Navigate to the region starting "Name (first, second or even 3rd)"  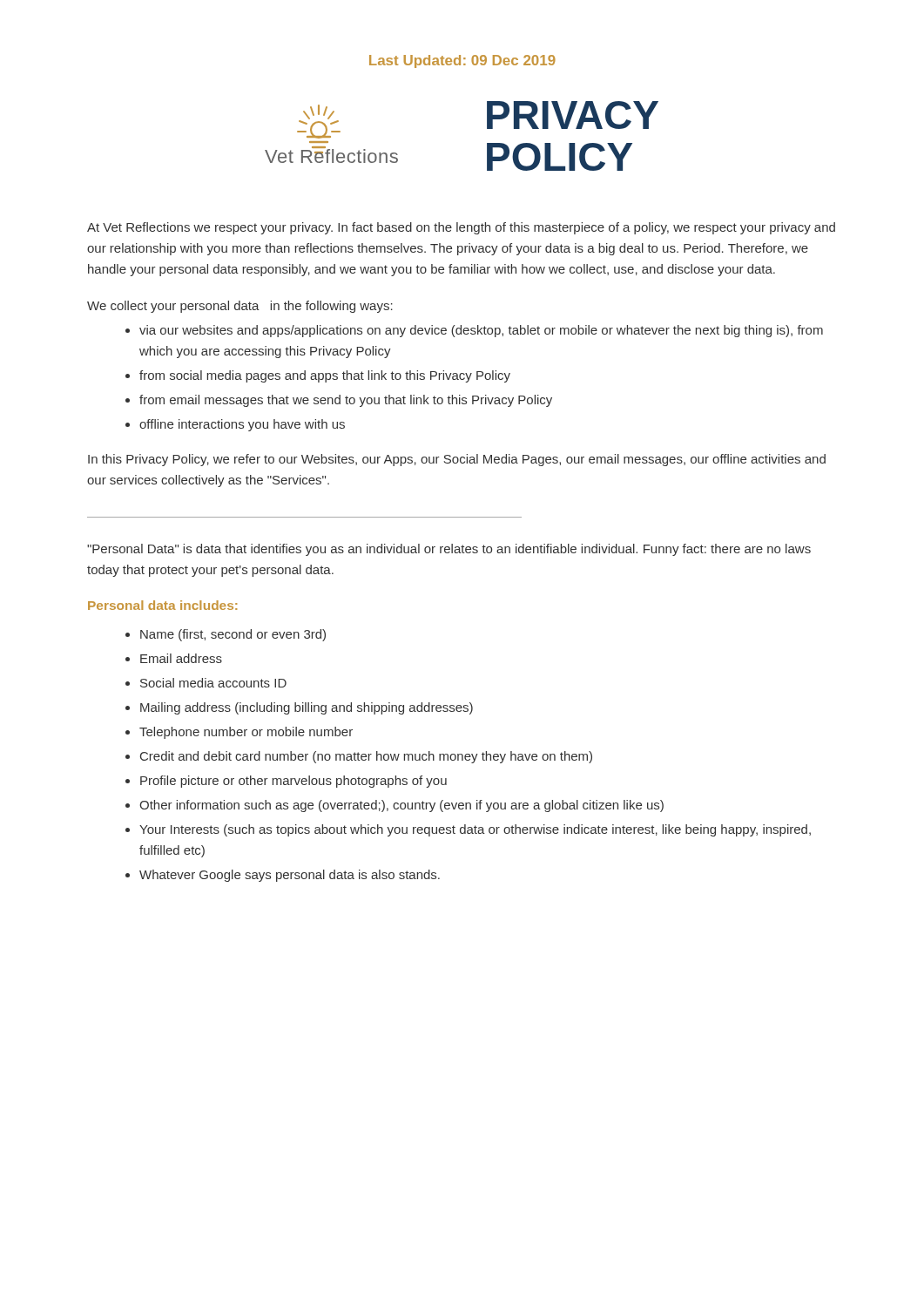pos(233,634)
